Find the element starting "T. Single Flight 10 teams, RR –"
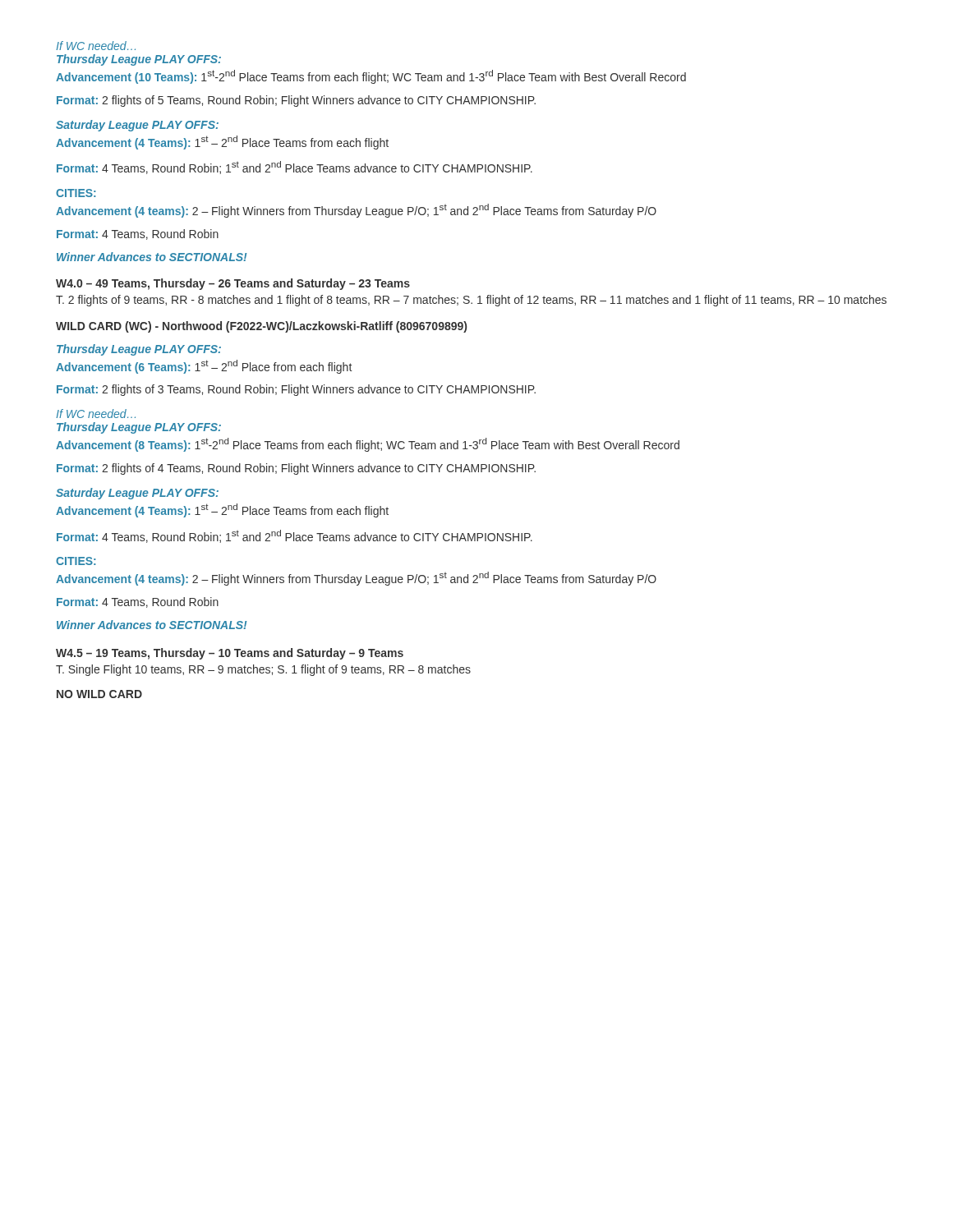The width and height of the screenshot is (953, 1232). (x=263, y=669)
